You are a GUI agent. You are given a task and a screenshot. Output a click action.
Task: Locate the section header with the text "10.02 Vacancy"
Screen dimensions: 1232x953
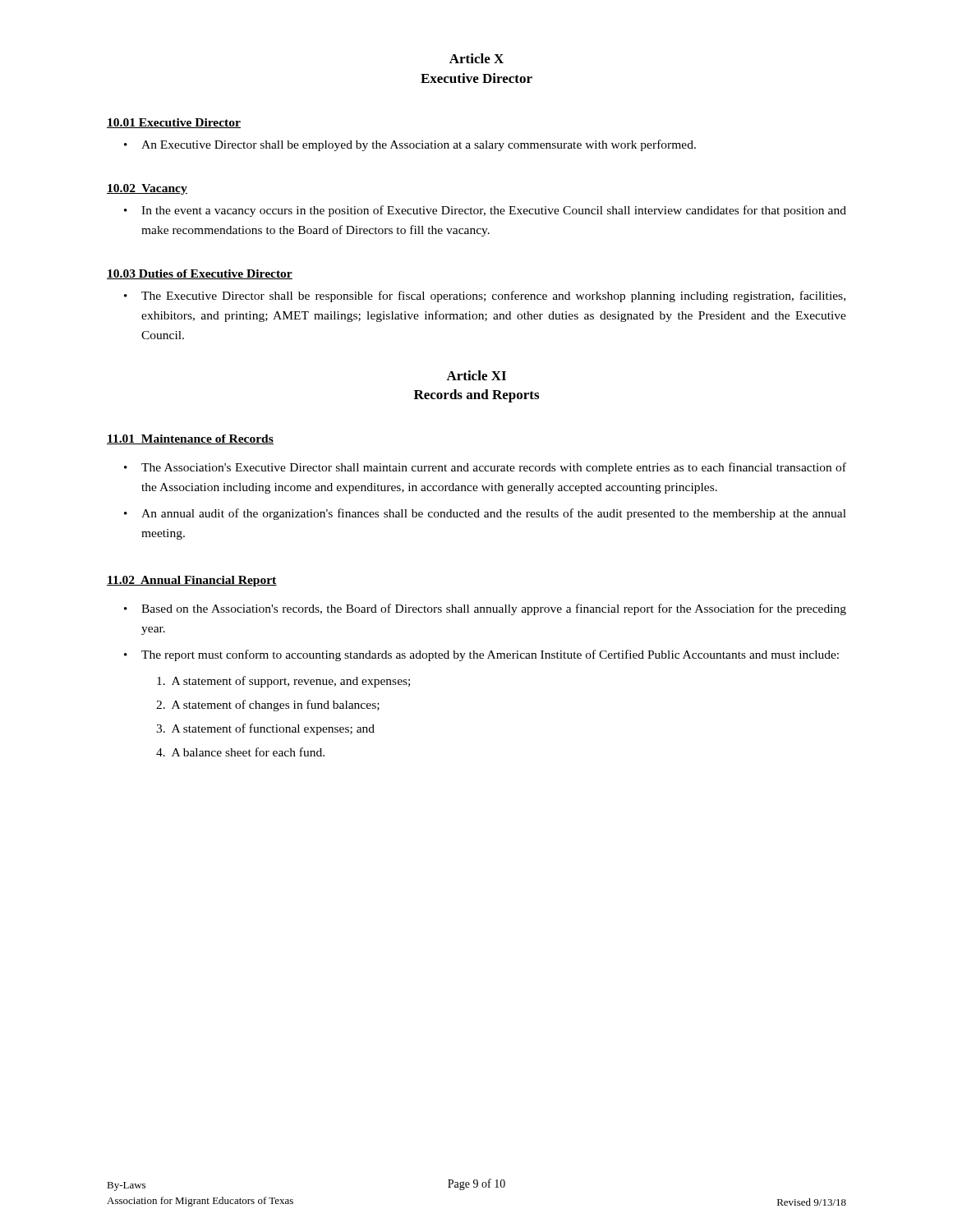147,188
